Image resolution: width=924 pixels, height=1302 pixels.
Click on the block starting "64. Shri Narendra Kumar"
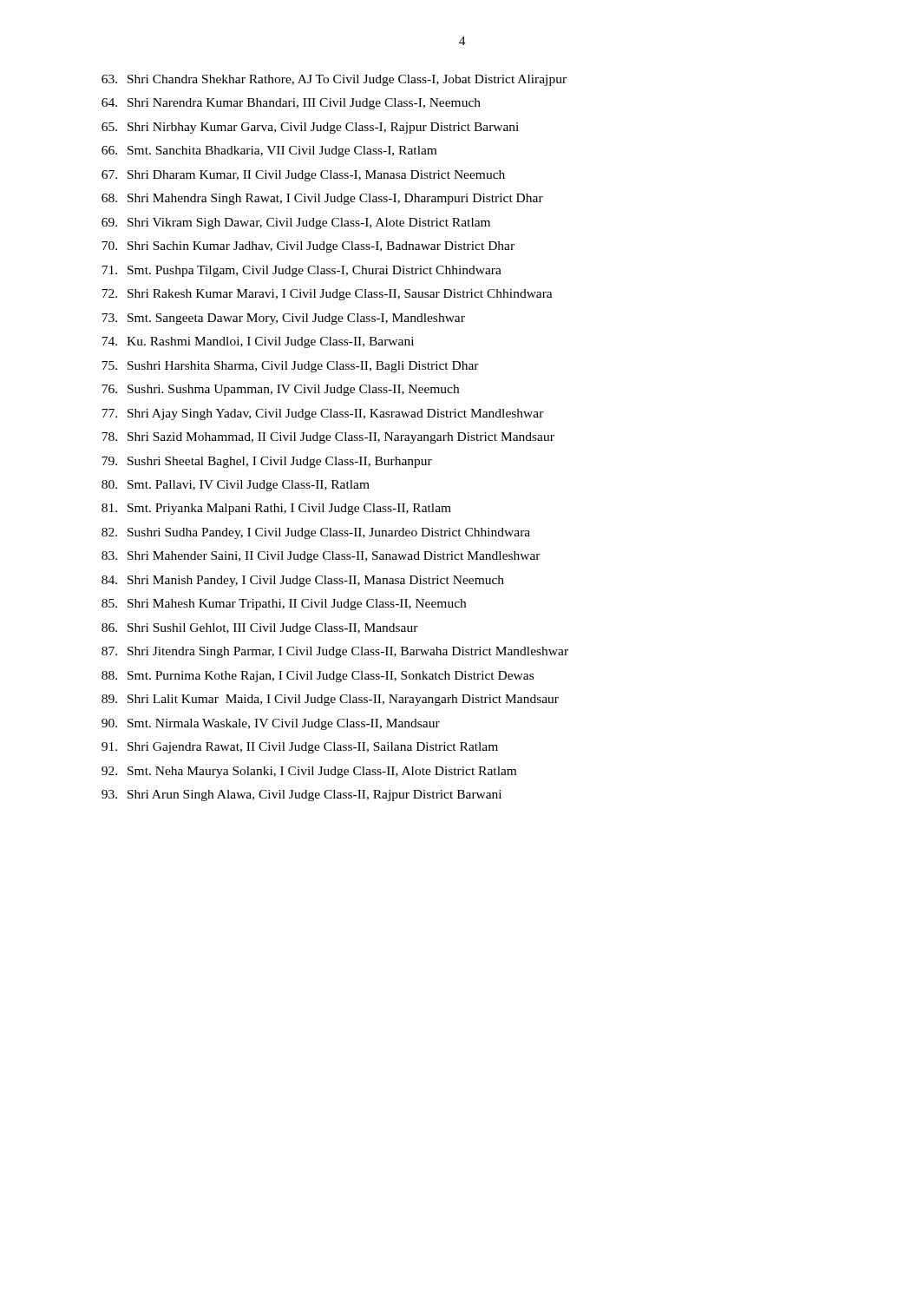point(474,103)
